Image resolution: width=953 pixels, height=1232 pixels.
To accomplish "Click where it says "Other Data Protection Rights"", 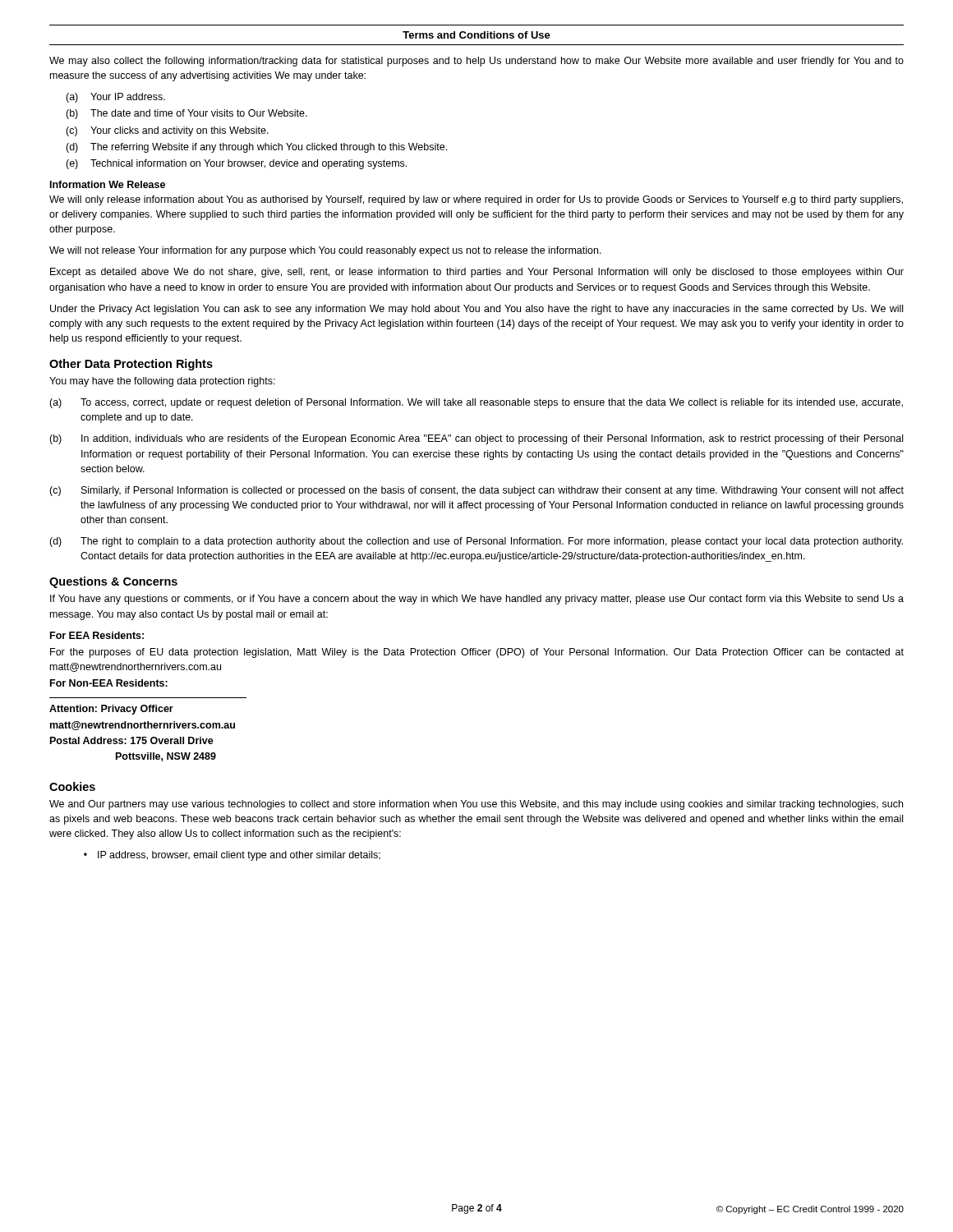I will tap(131, 364).
